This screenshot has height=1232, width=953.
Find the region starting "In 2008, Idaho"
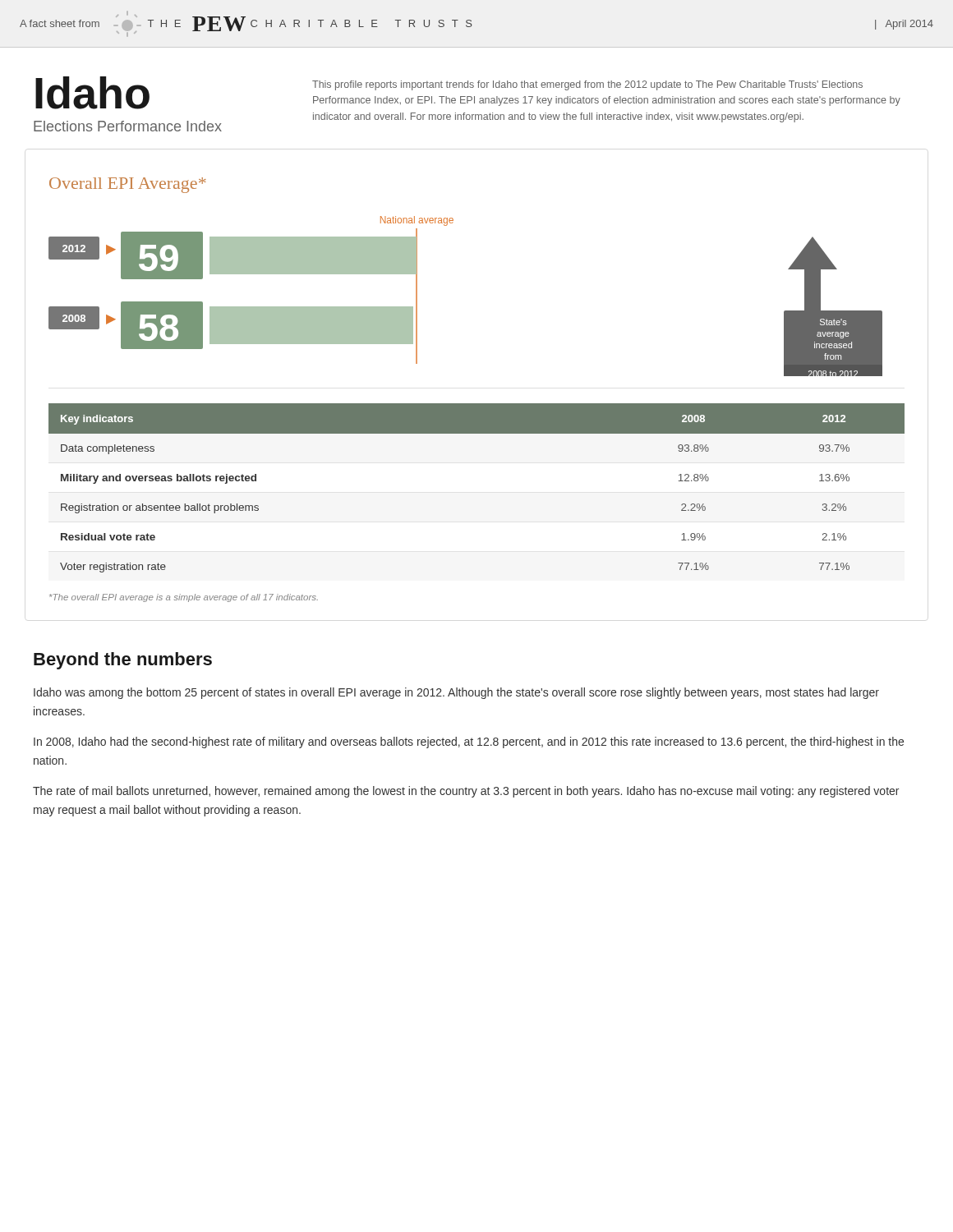(x=469, y=751)
